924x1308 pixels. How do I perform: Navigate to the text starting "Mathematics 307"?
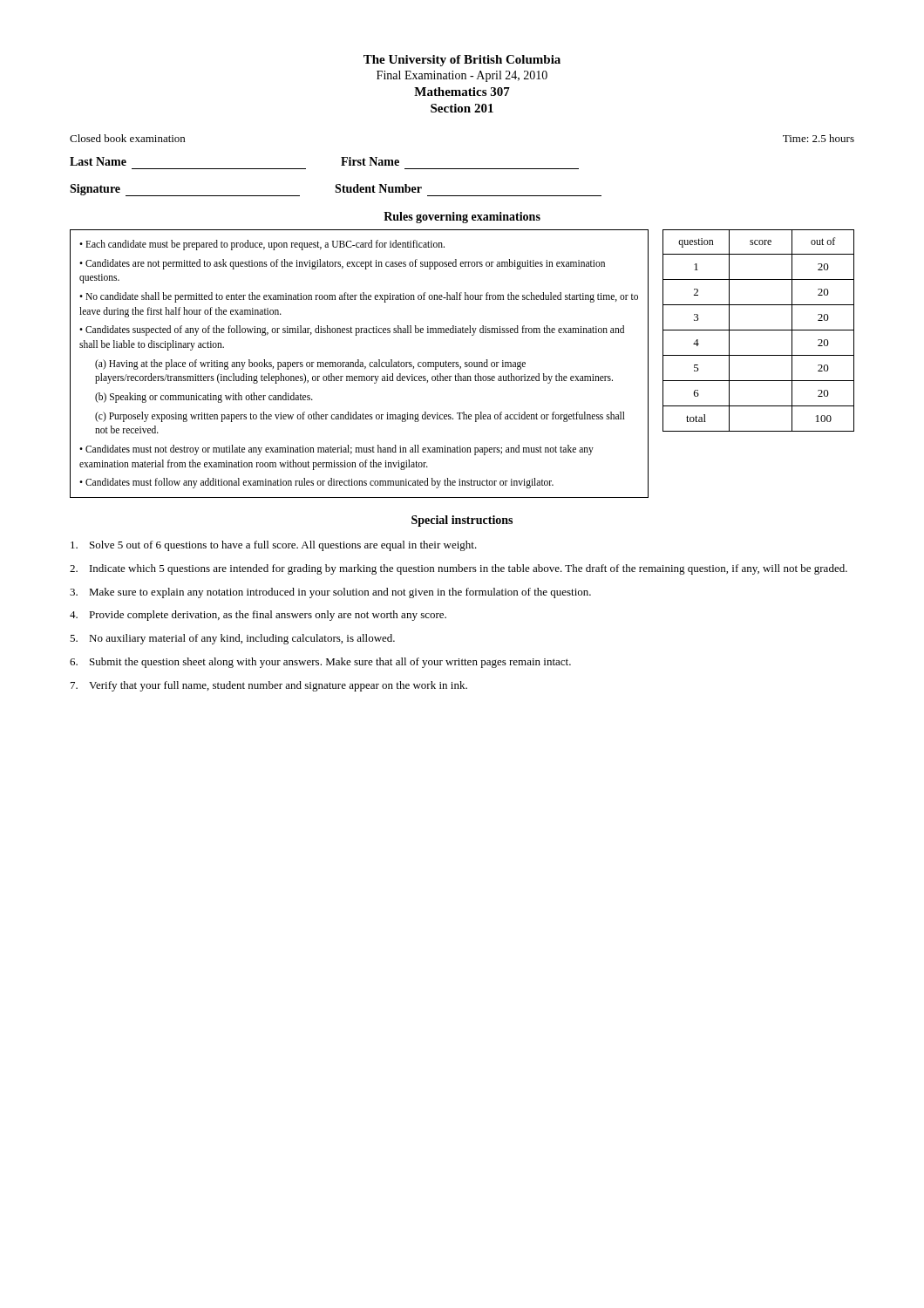coord(462,92)
